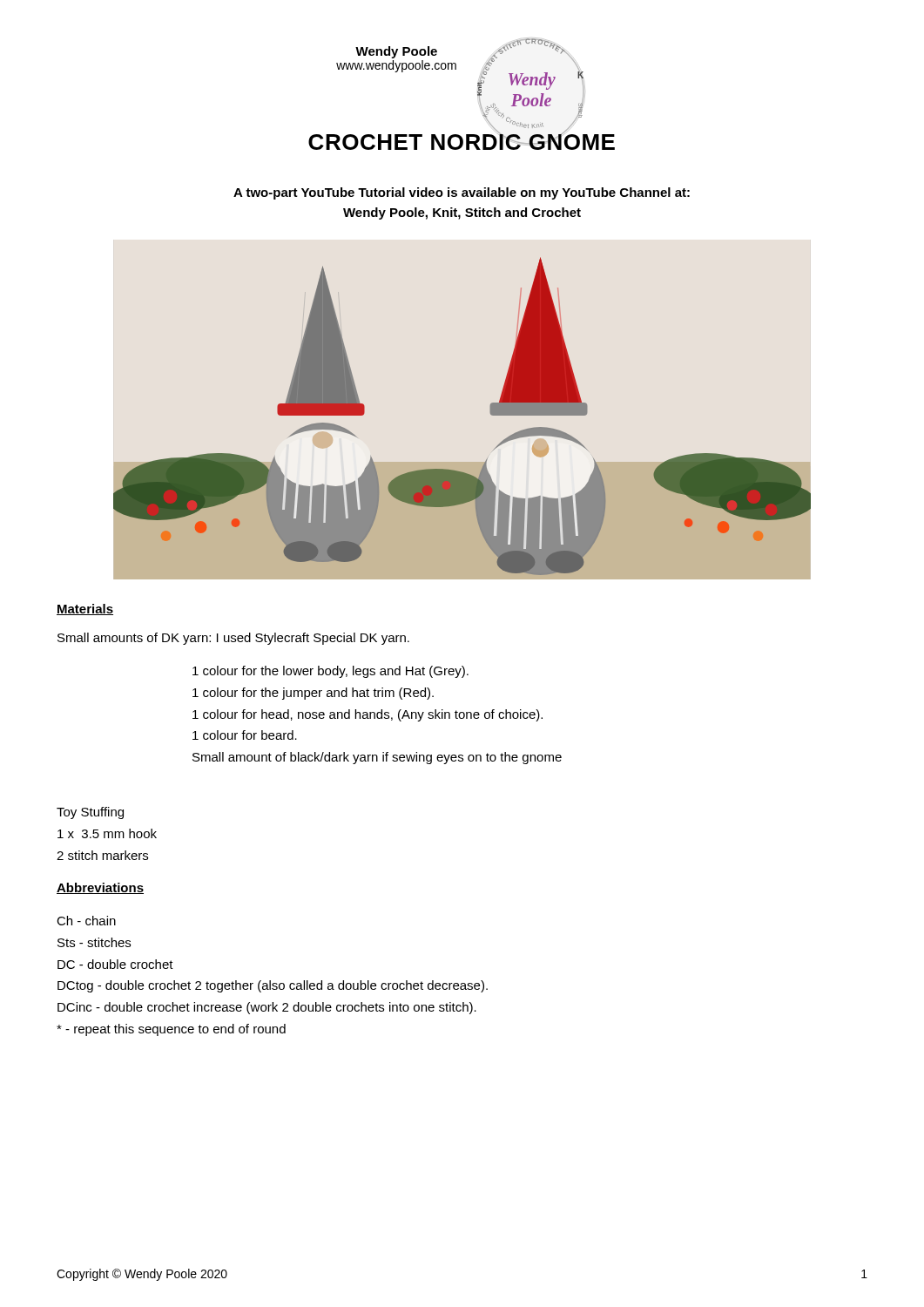The width and height of the screenshot is (924, 1307).
Task: Click on the text block starting "1 colour for head, nose"
Action: click(368, 714)
